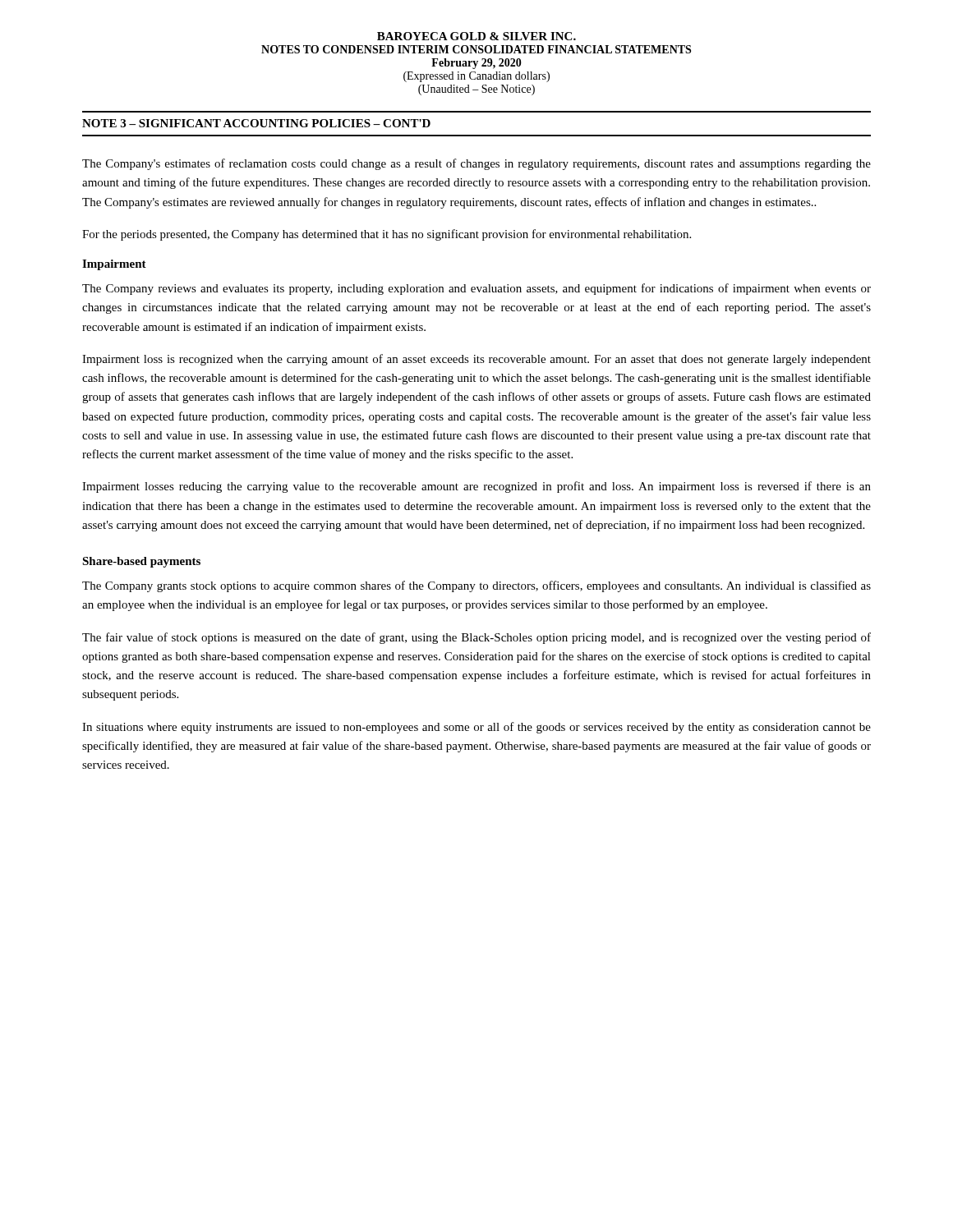
Task: Click on the block starting "In situations where equity instruments are issued"
Action: point(476,746)
